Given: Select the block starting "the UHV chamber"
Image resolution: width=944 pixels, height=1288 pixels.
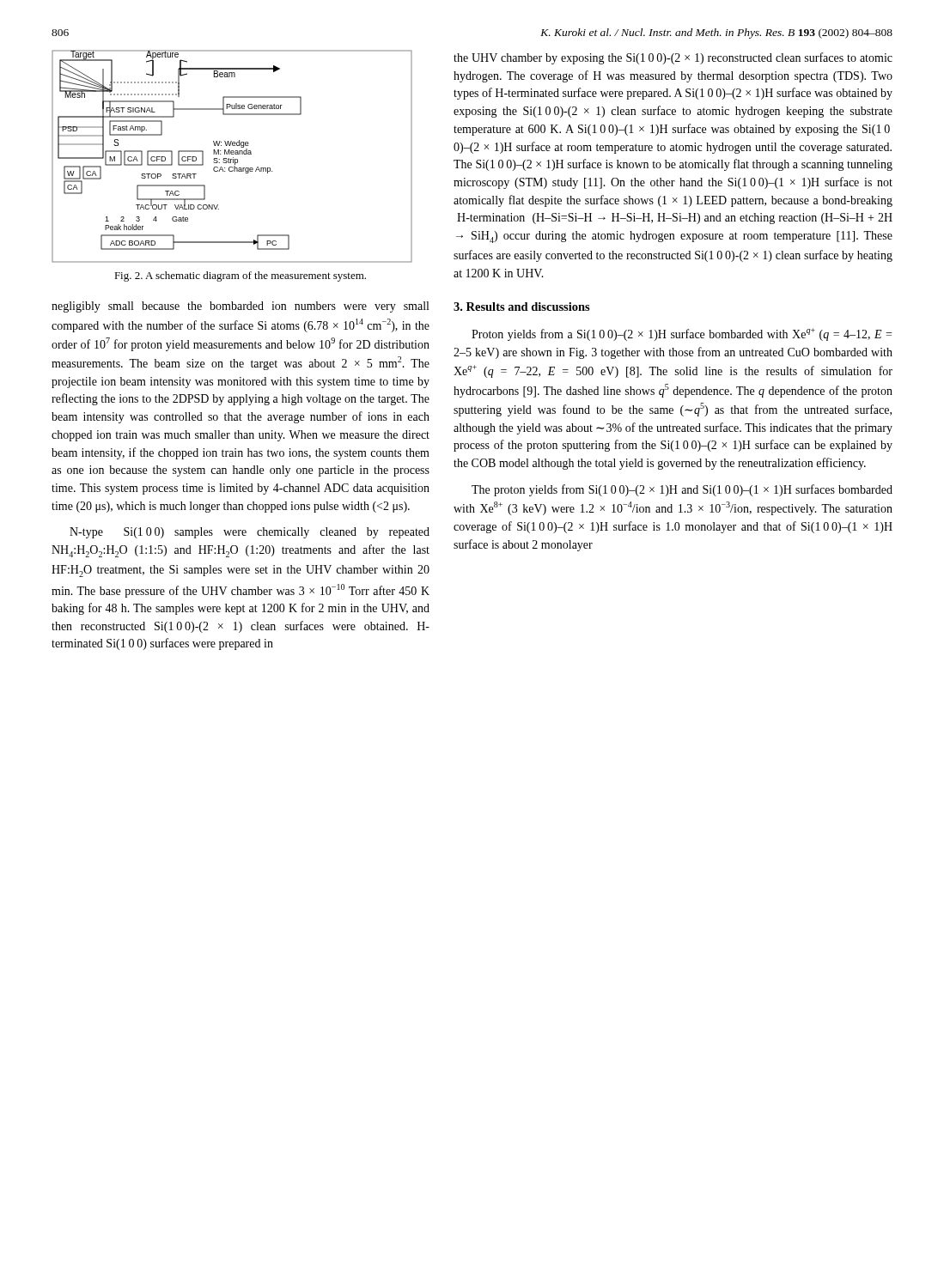Looking at the screenshot, I should (673, 166).
